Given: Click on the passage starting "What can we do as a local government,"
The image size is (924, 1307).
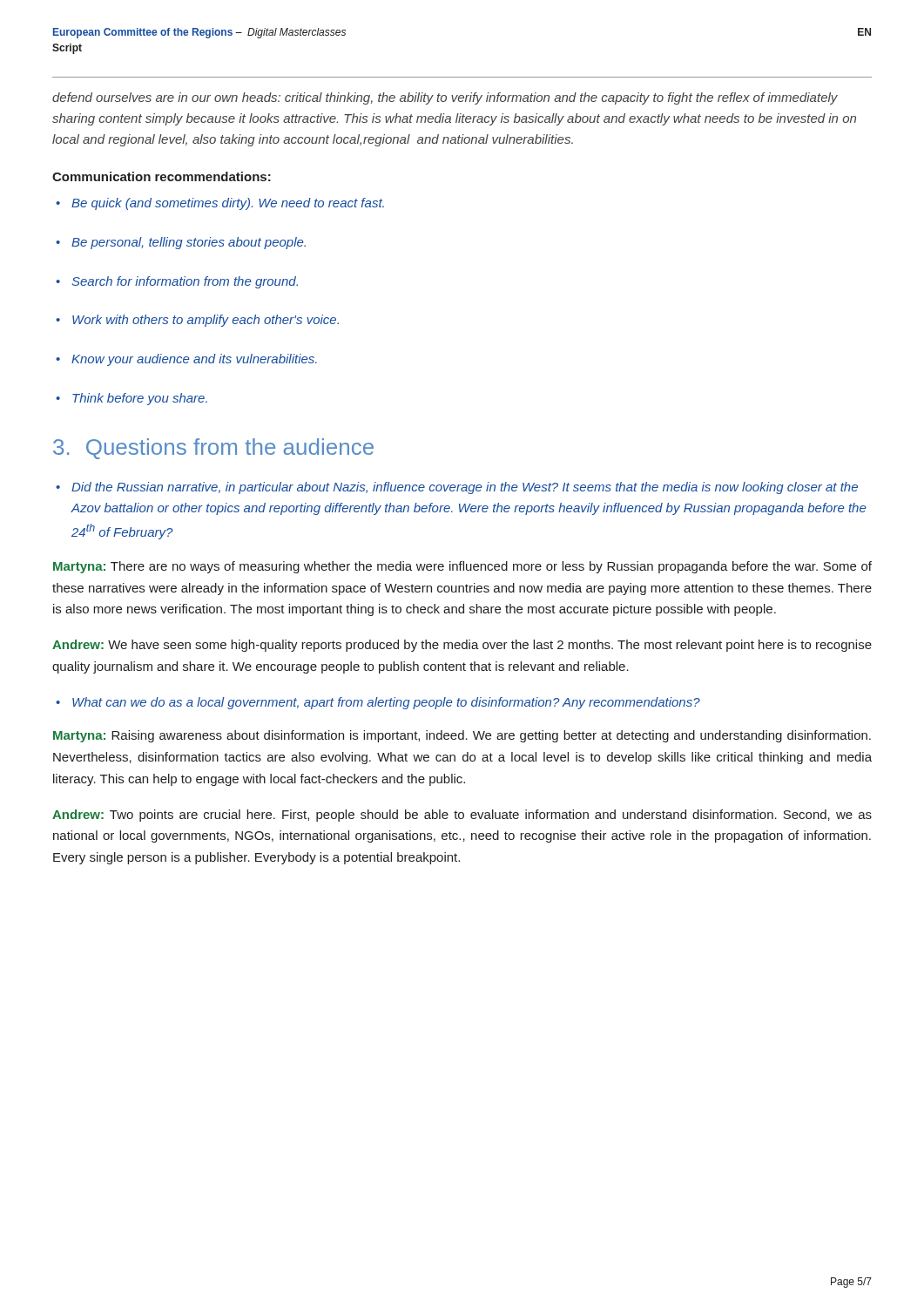Looking at the screenshot, I should pyautogui.click(x=462, y=702).
